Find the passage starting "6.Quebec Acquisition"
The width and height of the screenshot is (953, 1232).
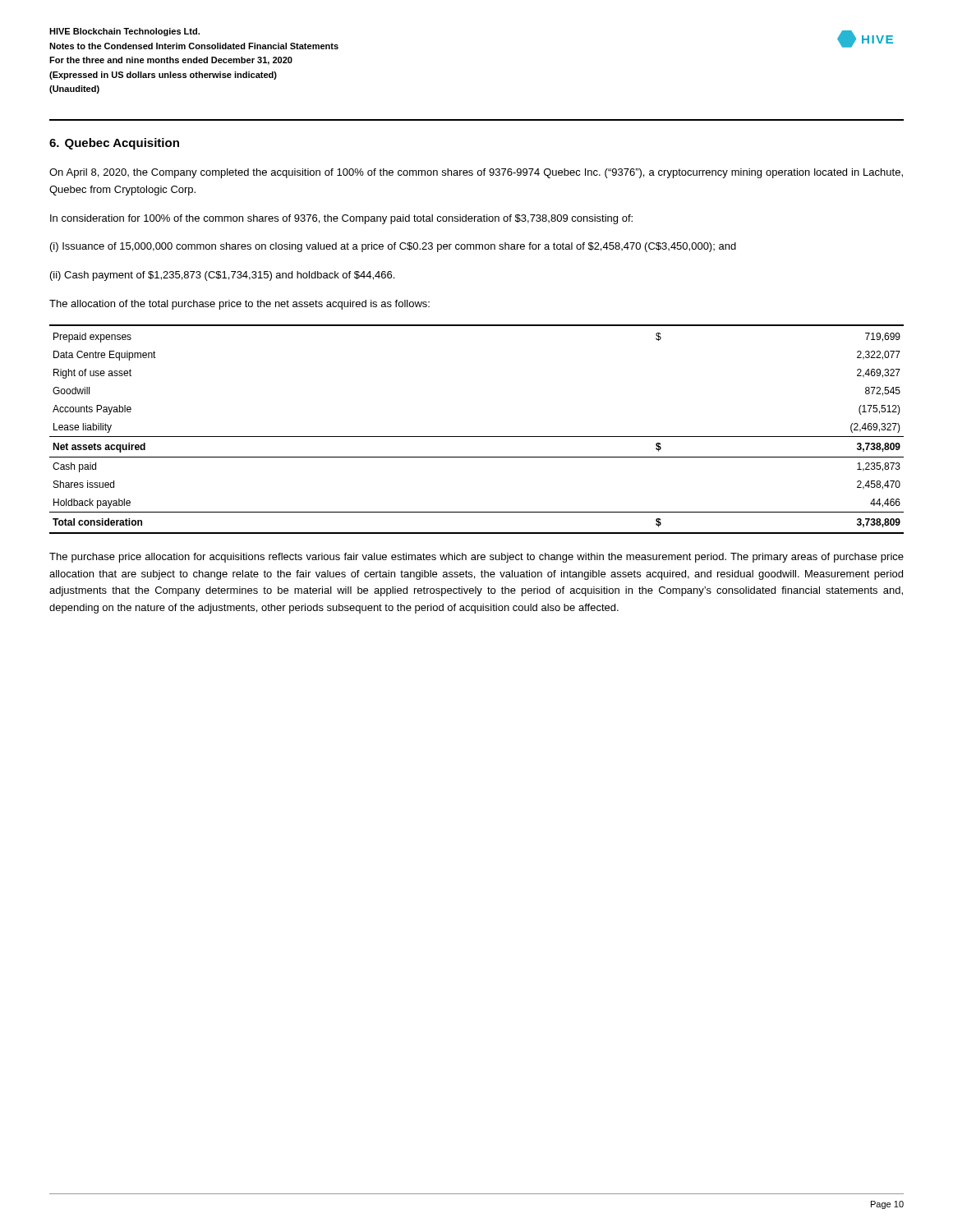pyautogui.click(x=115, y=142)
